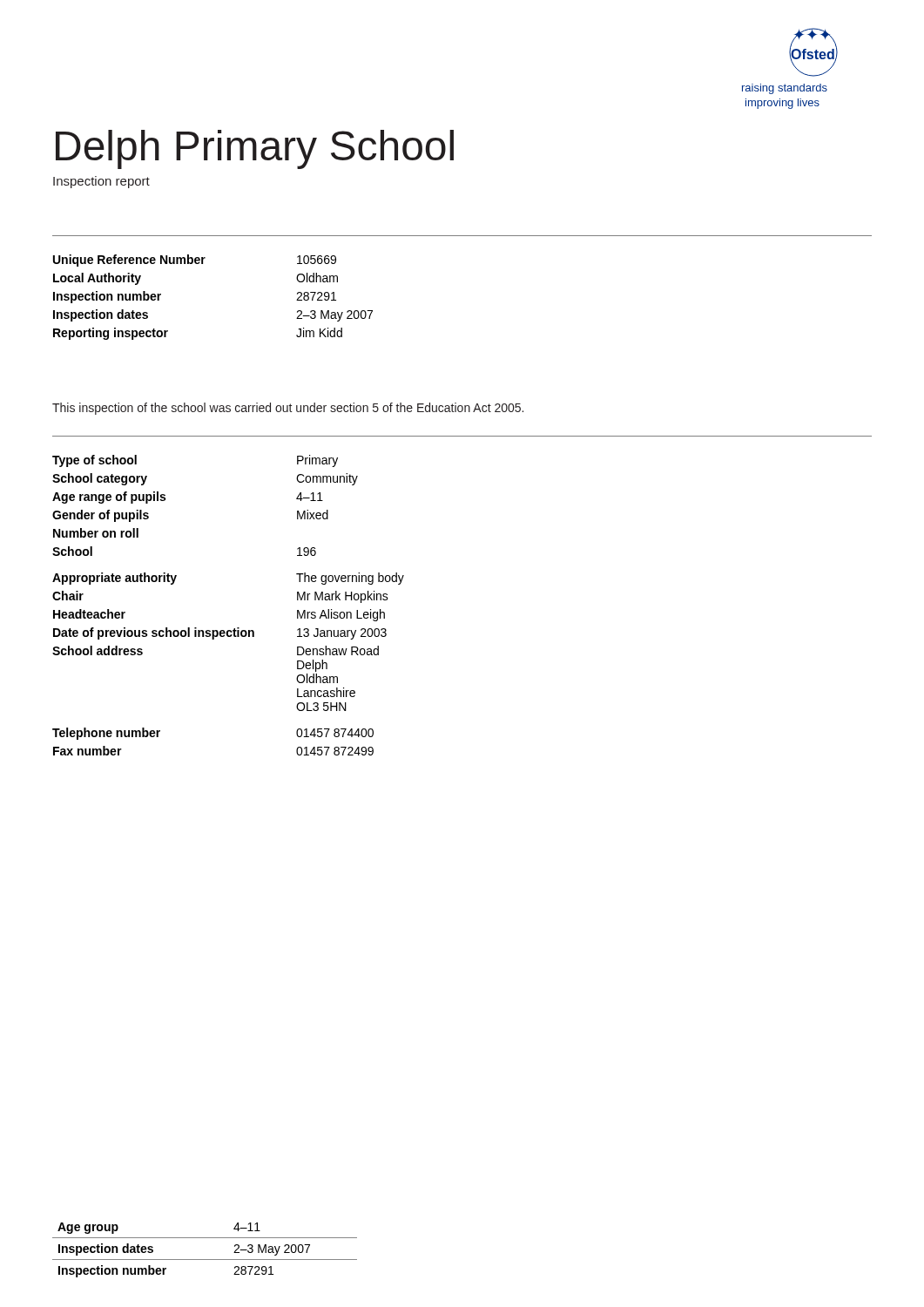This screenshot has width=924, height=1307.
Task: Select the table that reads "Type of school Primary School"
Action: coord(462,608)
